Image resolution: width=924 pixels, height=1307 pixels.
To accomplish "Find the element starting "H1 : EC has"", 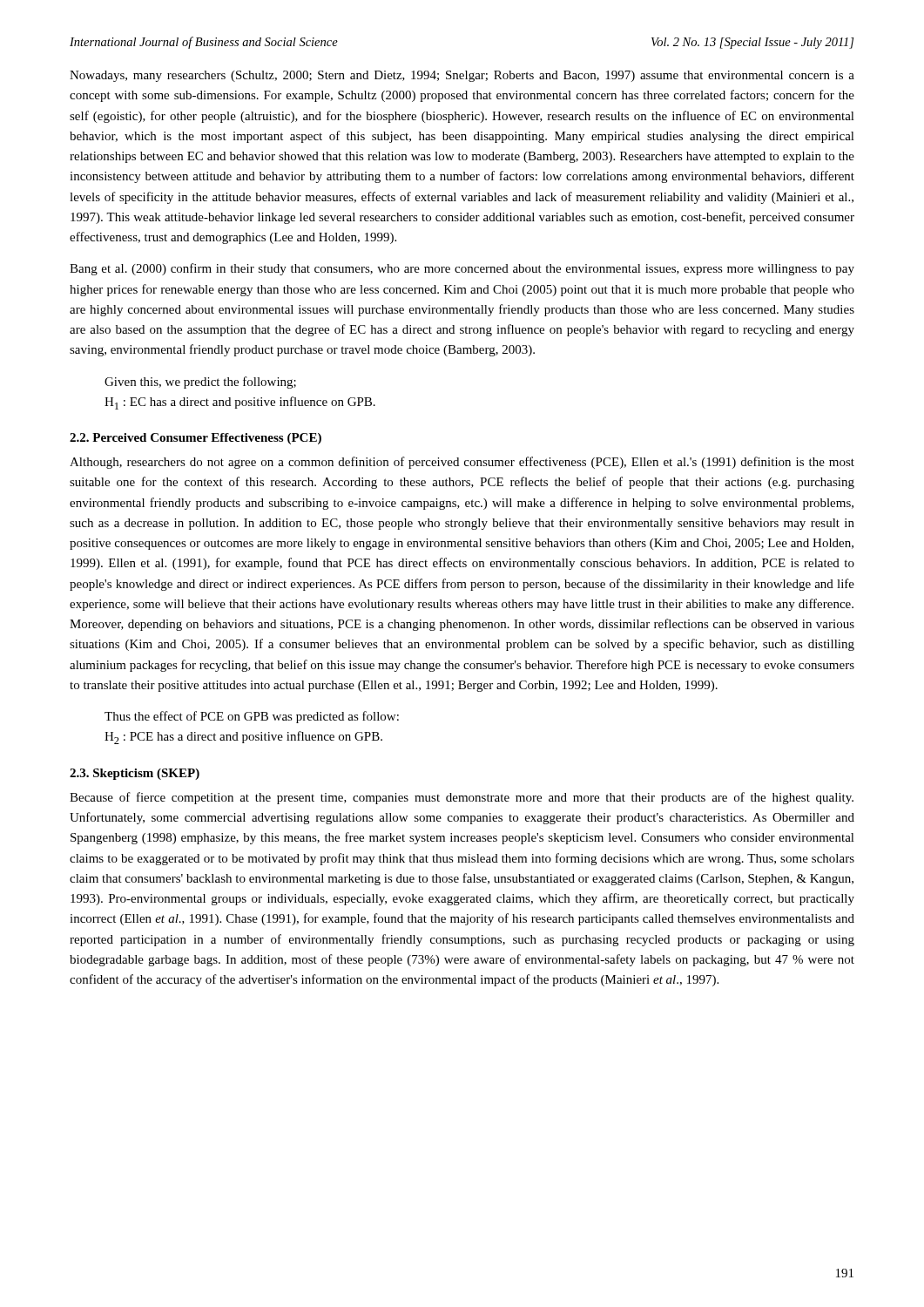I will pos(240,403).
